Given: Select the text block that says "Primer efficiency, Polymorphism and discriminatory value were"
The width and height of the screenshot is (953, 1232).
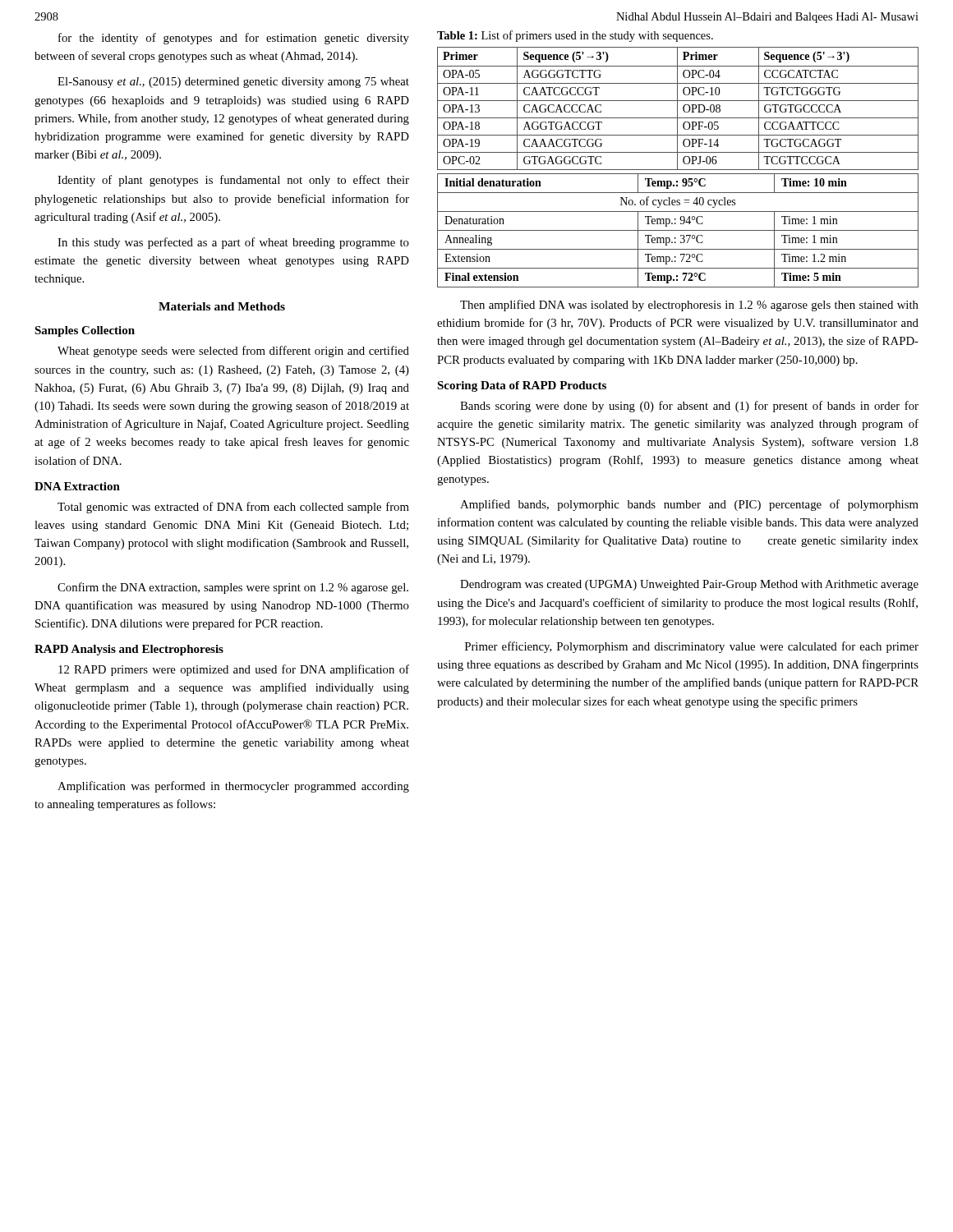Looking at the screenshot, I should (678, 674).
